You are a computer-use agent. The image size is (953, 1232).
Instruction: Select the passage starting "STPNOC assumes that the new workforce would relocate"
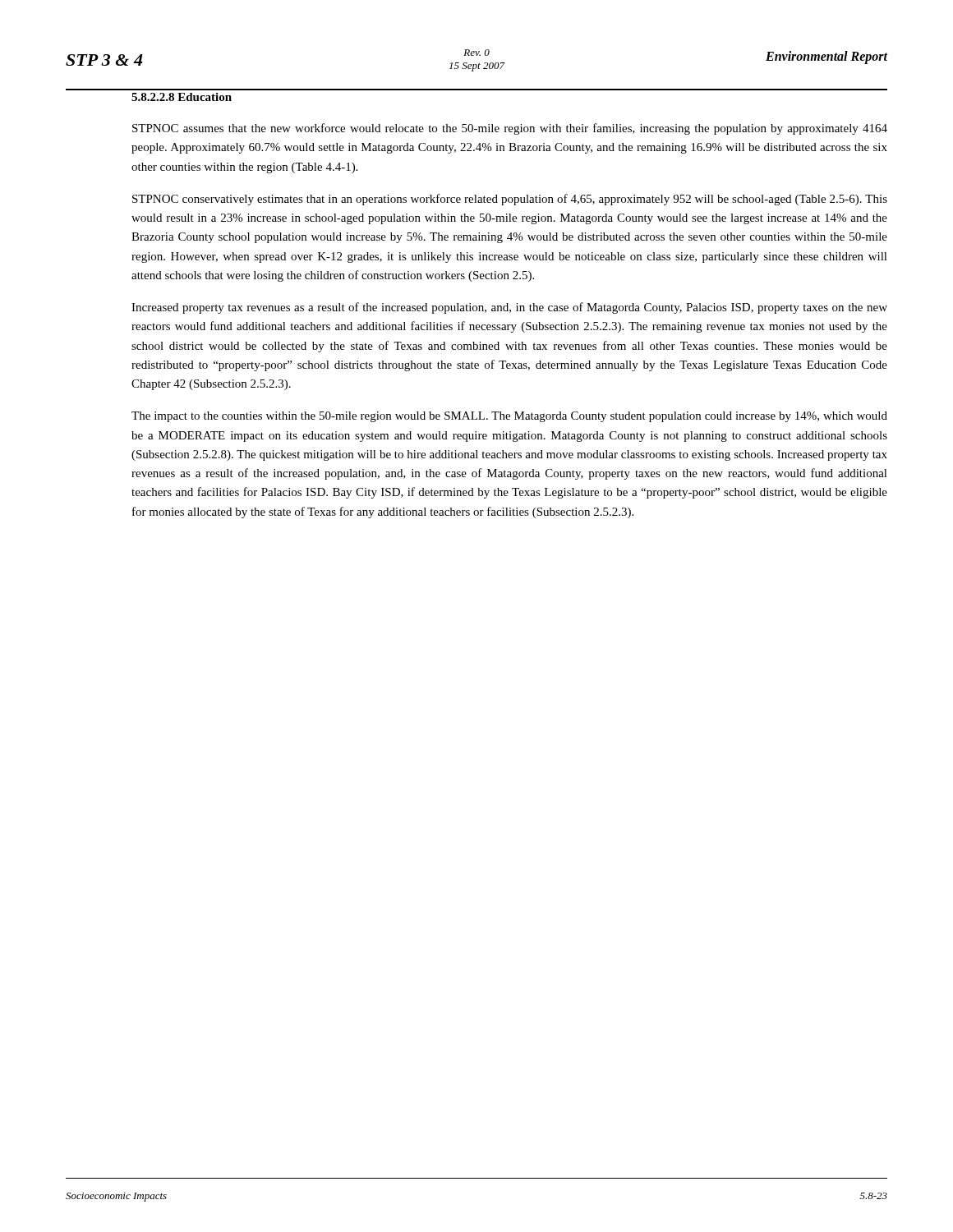click(509, 147)
